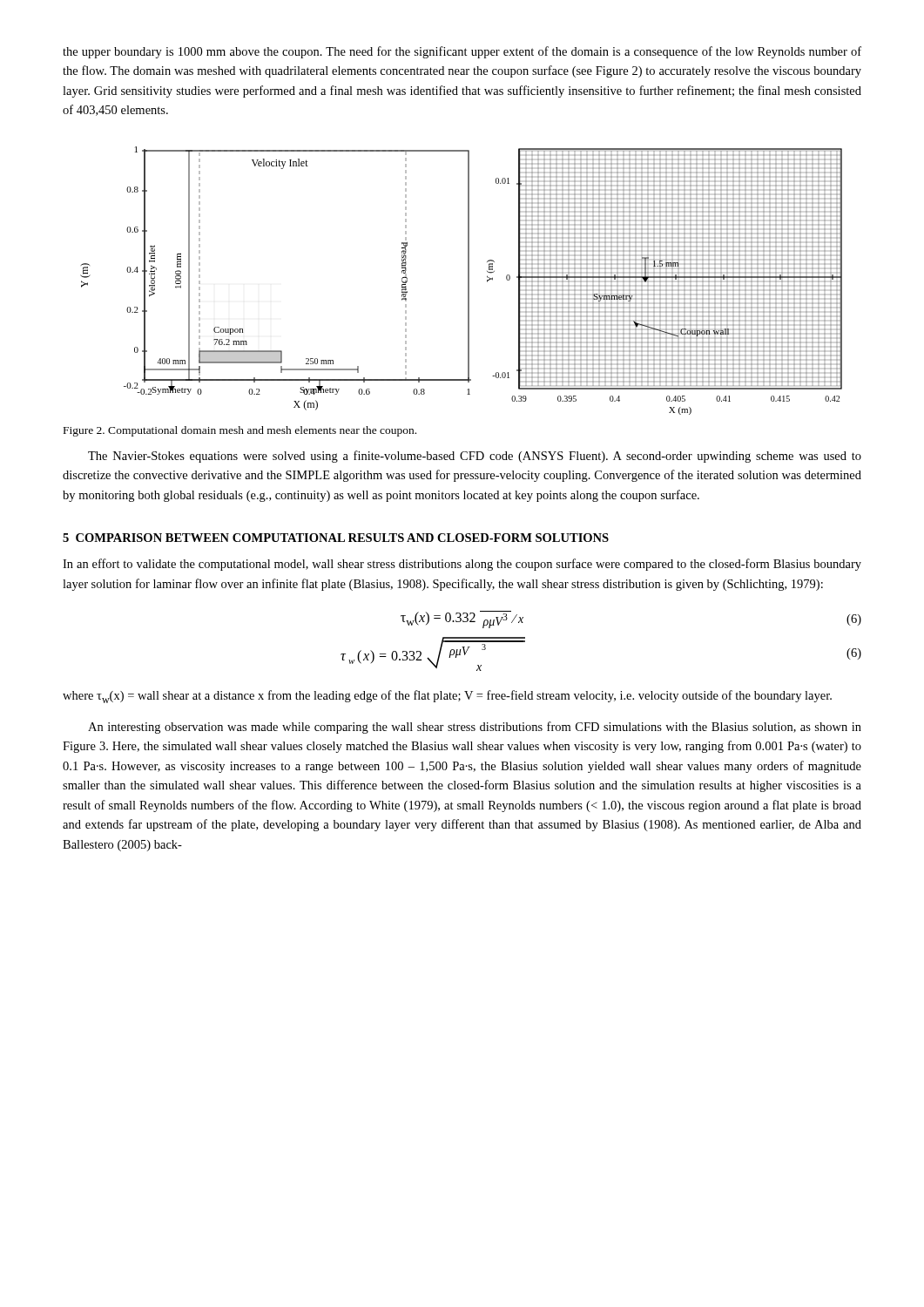Find the text block that reads "where τw(x) ="
Image resolution: width=924 pixels, height=1307 pixels.
(x=448, y=697)
